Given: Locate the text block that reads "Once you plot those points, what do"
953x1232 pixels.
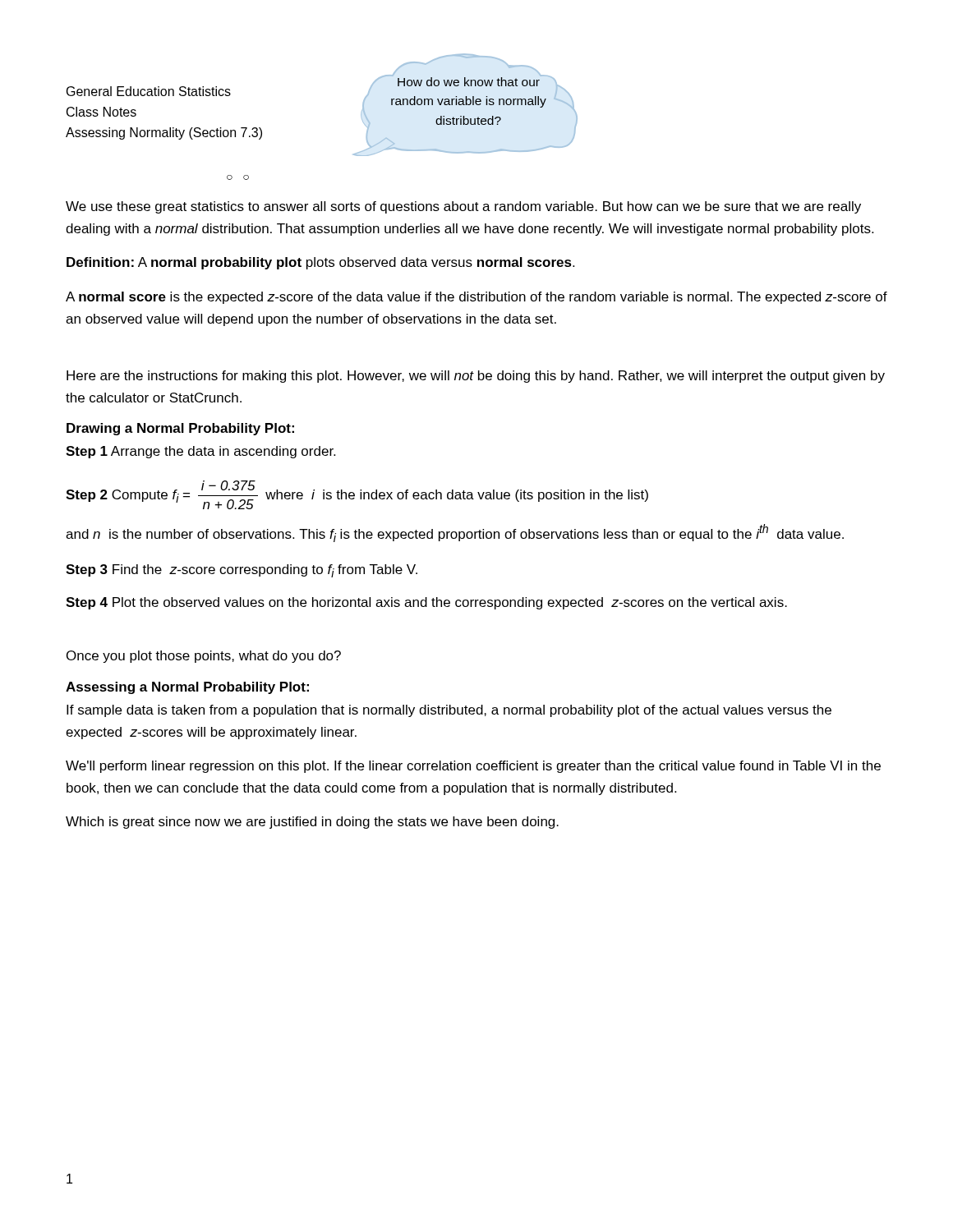Looking at the screenshot, I should (204, 656).
